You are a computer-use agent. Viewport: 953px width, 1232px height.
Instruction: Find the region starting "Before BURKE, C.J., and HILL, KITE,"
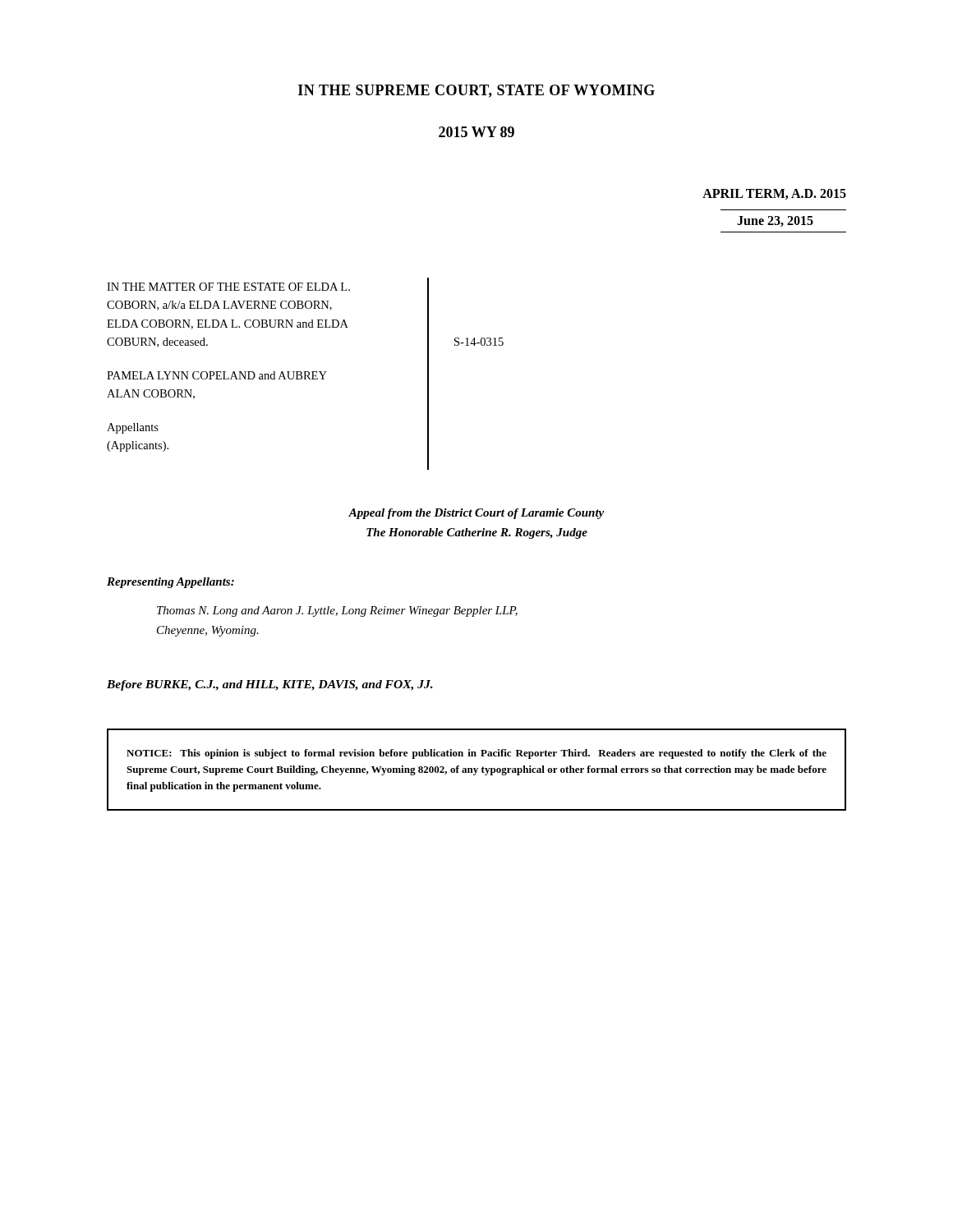tap(270, 684)
